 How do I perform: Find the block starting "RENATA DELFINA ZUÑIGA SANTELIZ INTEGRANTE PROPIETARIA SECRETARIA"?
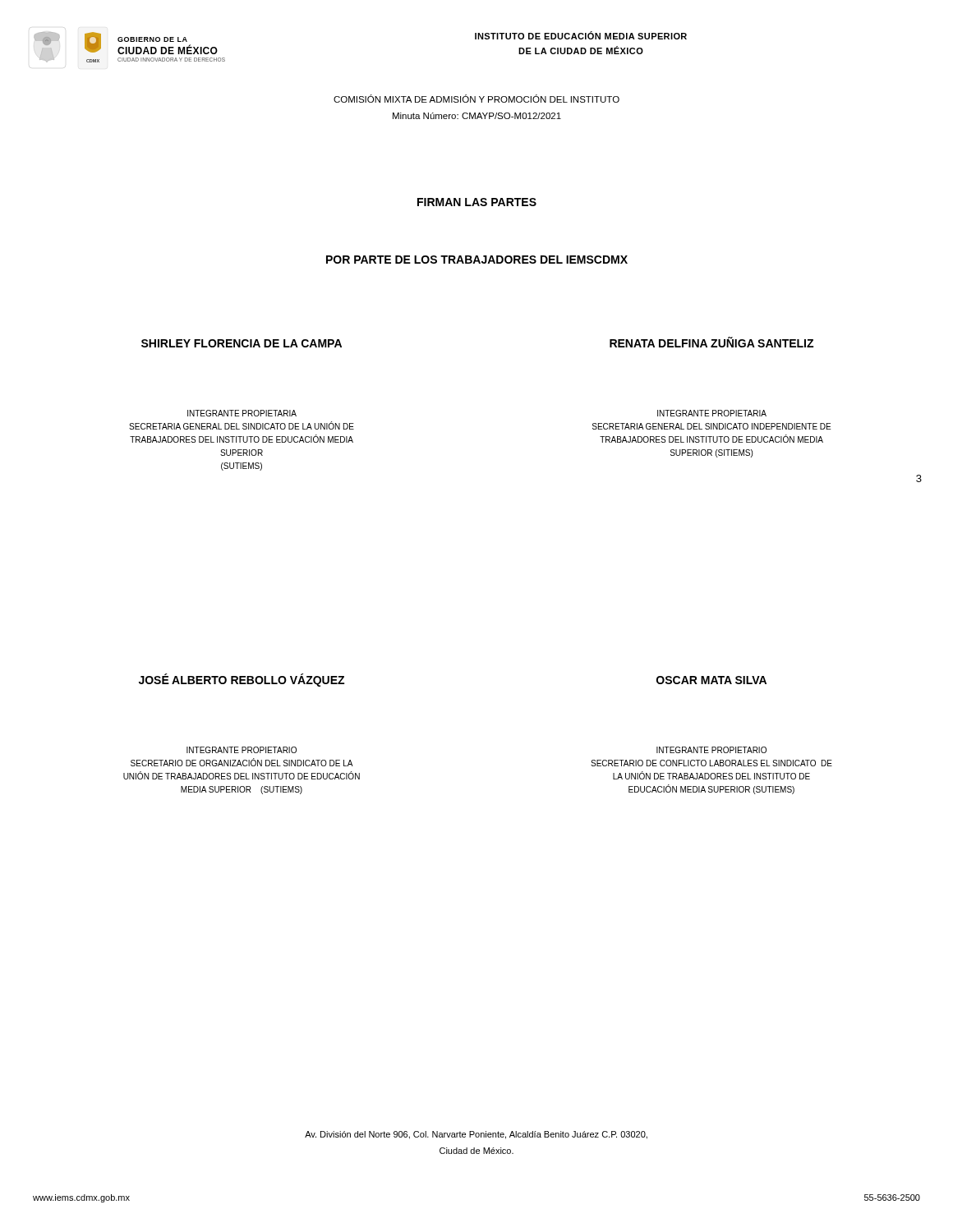pyautogui.click(x=711, y=398)
